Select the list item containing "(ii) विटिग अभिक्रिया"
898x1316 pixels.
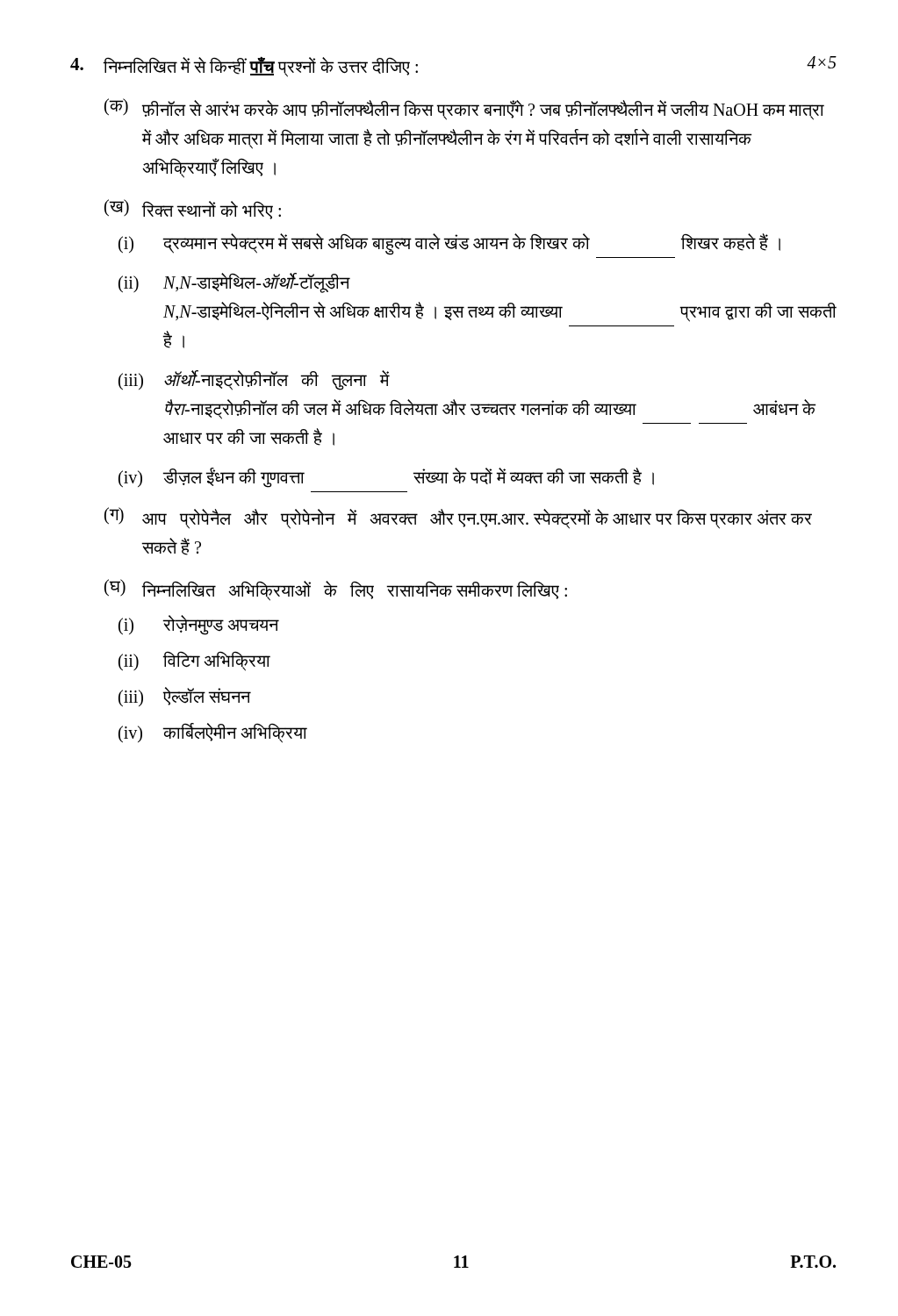click(x=194, y=661)
